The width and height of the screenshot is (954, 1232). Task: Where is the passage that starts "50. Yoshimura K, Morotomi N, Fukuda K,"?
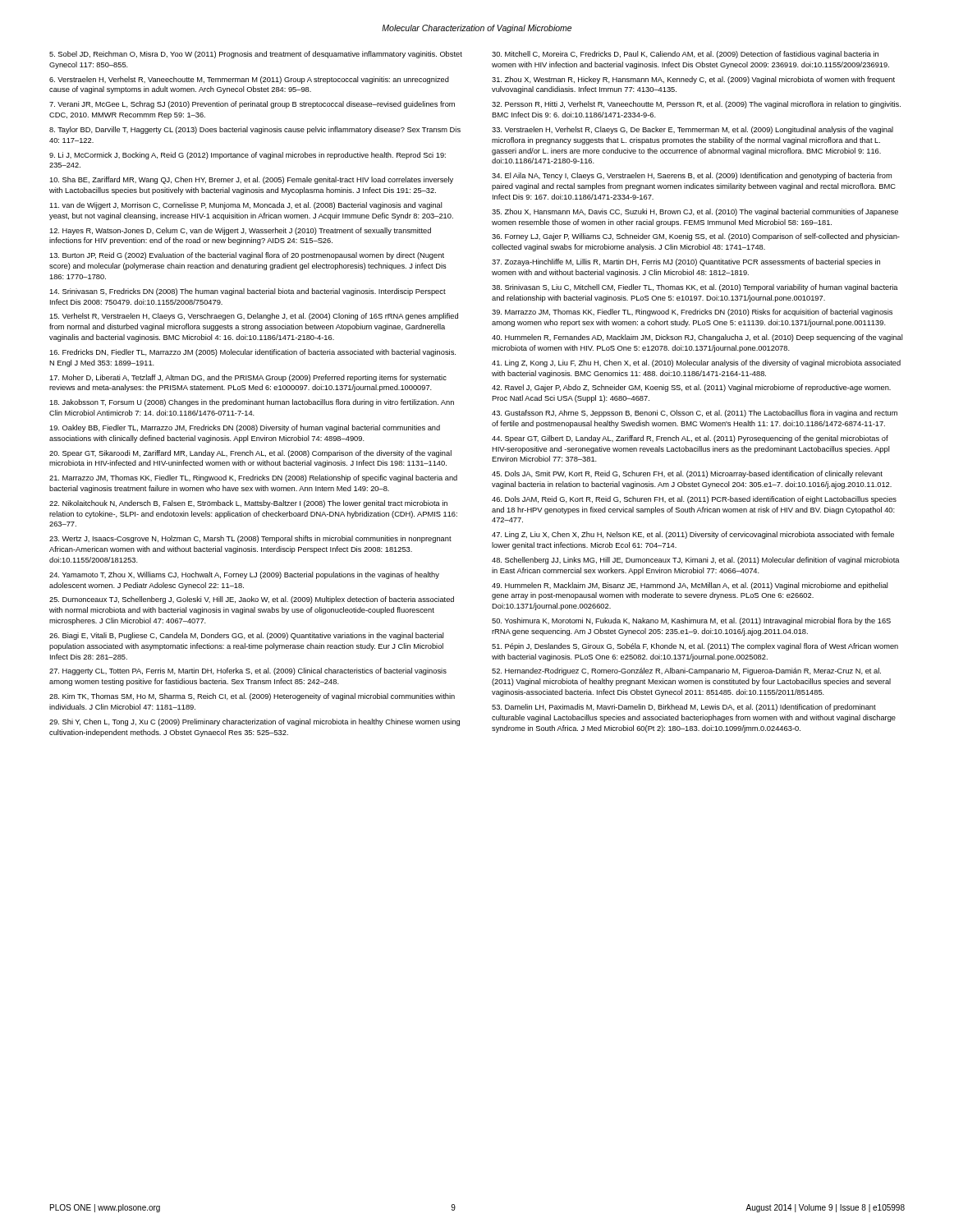click(691, 626)
